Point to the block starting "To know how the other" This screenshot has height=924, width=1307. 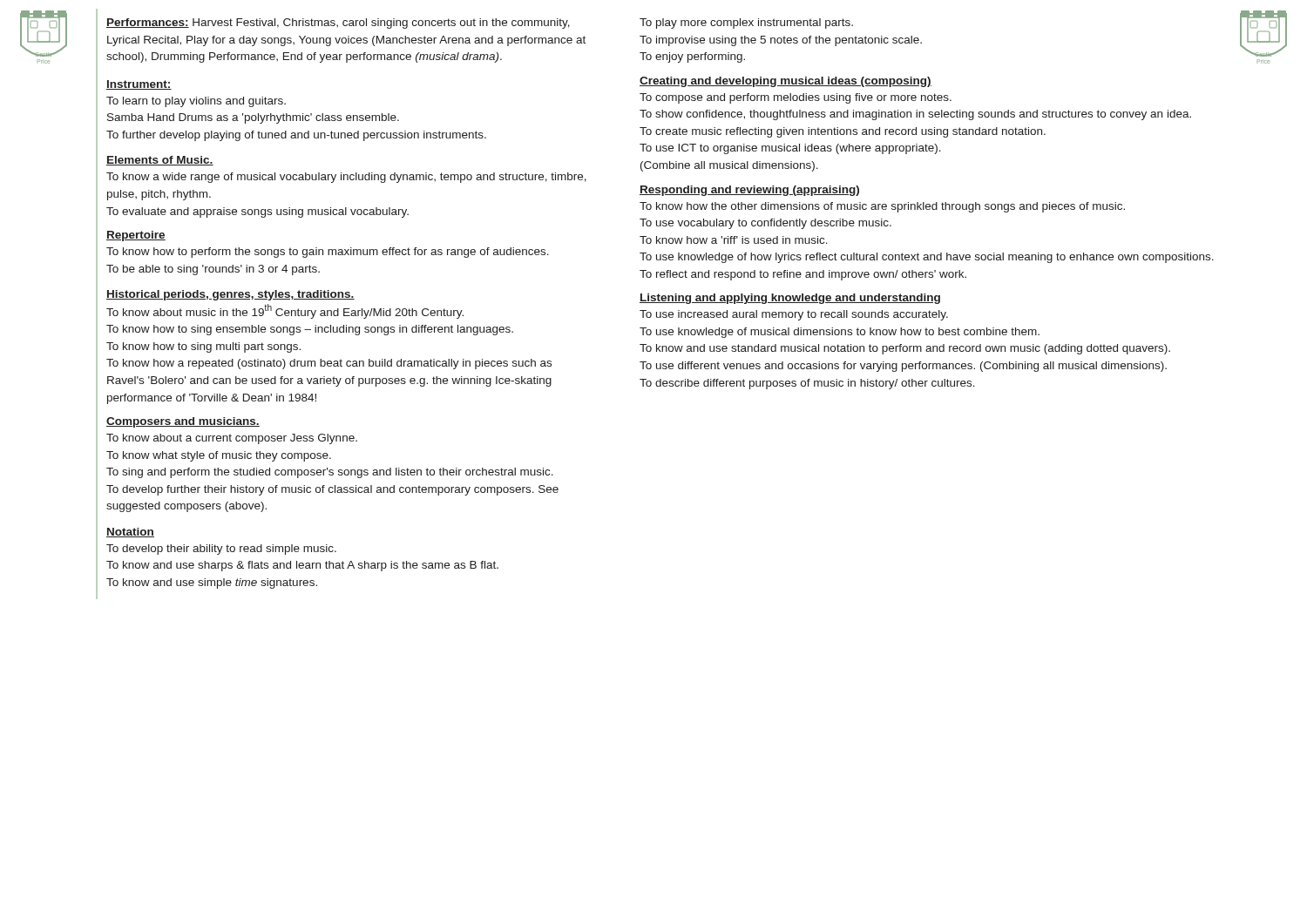(x=882, y=207)
